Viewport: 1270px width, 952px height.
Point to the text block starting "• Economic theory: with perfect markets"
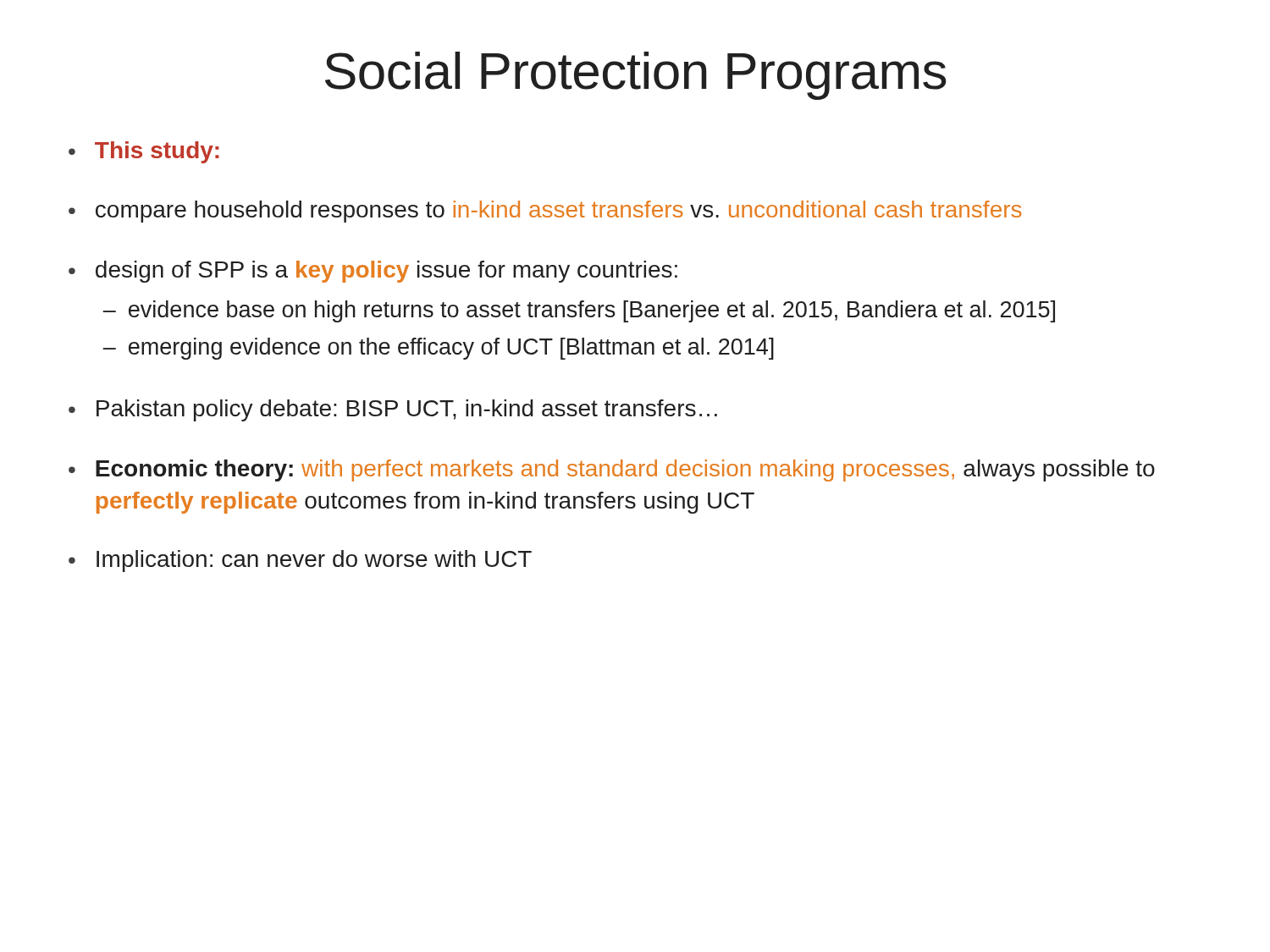pos(635,485)
